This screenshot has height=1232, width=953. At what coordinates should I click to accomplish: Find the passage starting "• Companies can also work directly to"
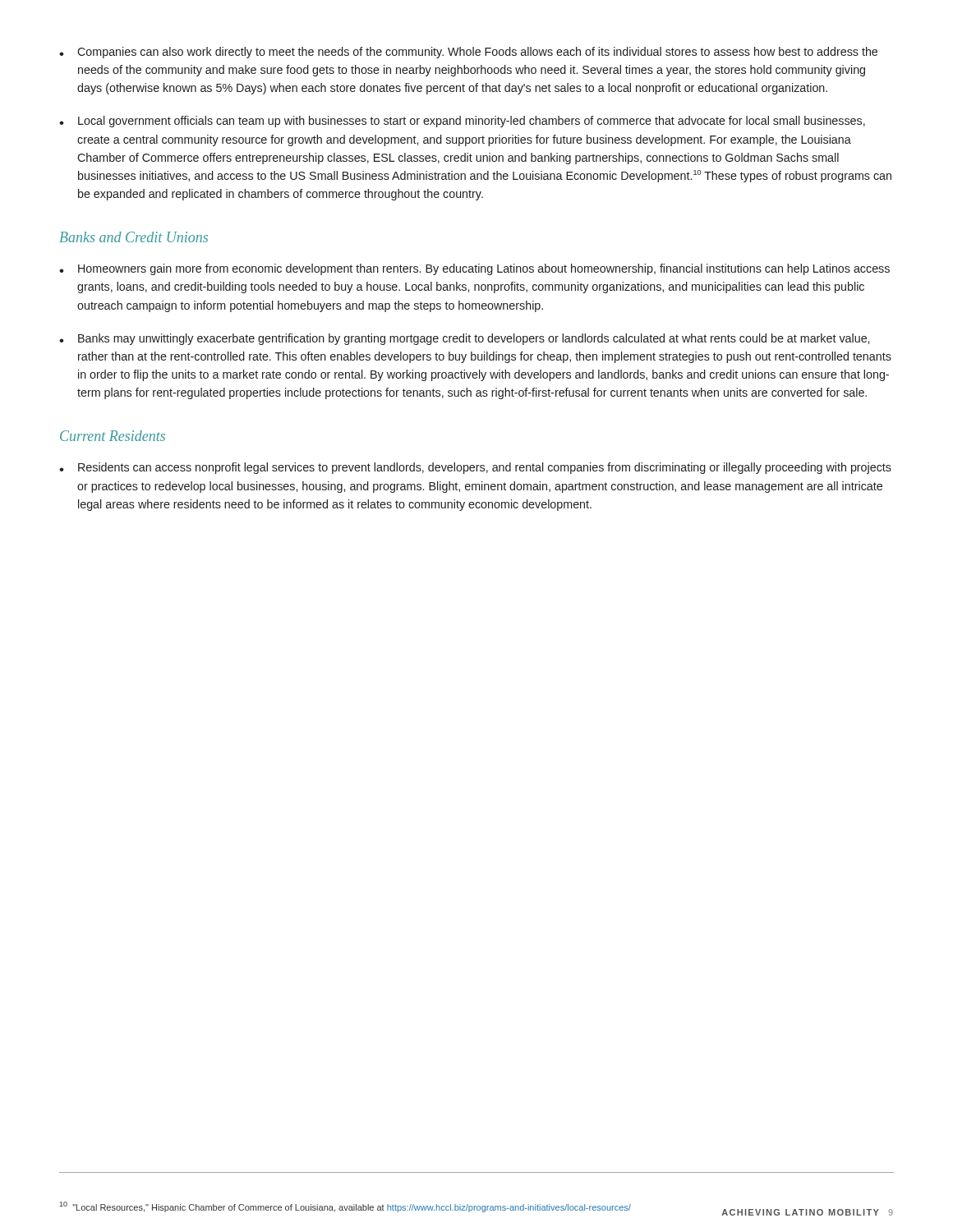[x=476, y=70]
